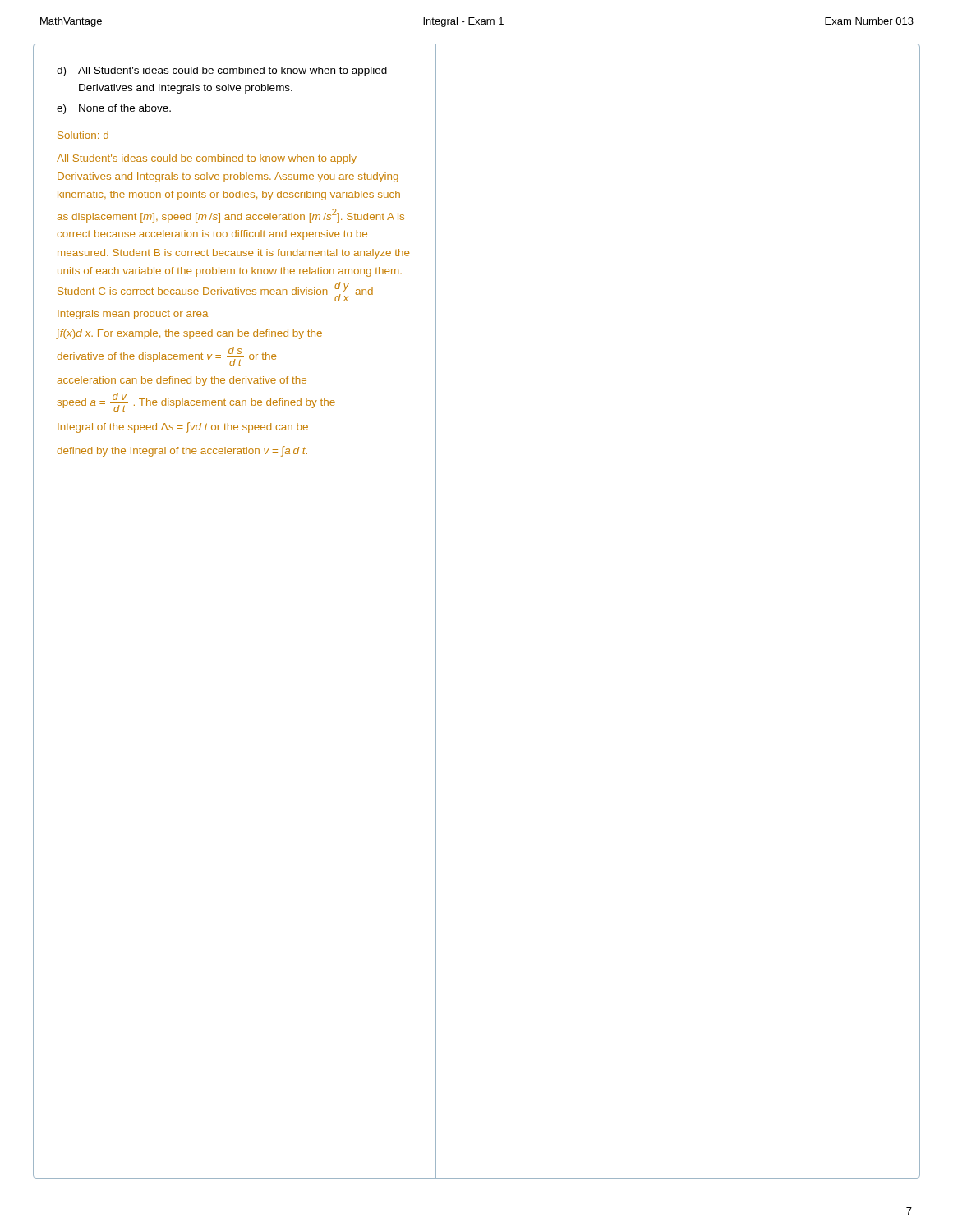This screenshot has width=953, height=1232.
Task: Find the element starting "All Student's ideas"
Action: [233, 235]
